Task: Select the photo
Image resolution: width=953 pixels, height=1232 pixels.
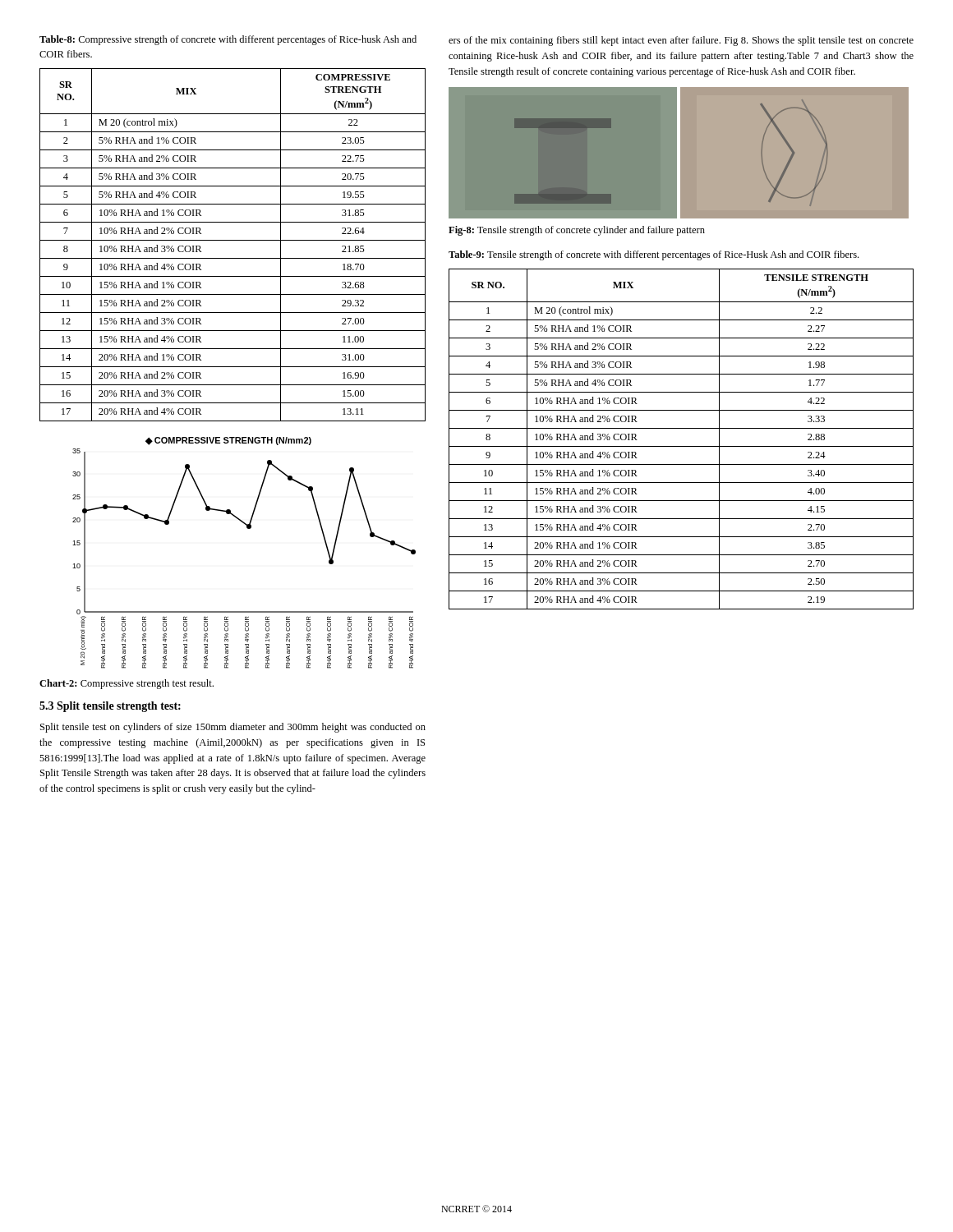Action: point(681,153)
